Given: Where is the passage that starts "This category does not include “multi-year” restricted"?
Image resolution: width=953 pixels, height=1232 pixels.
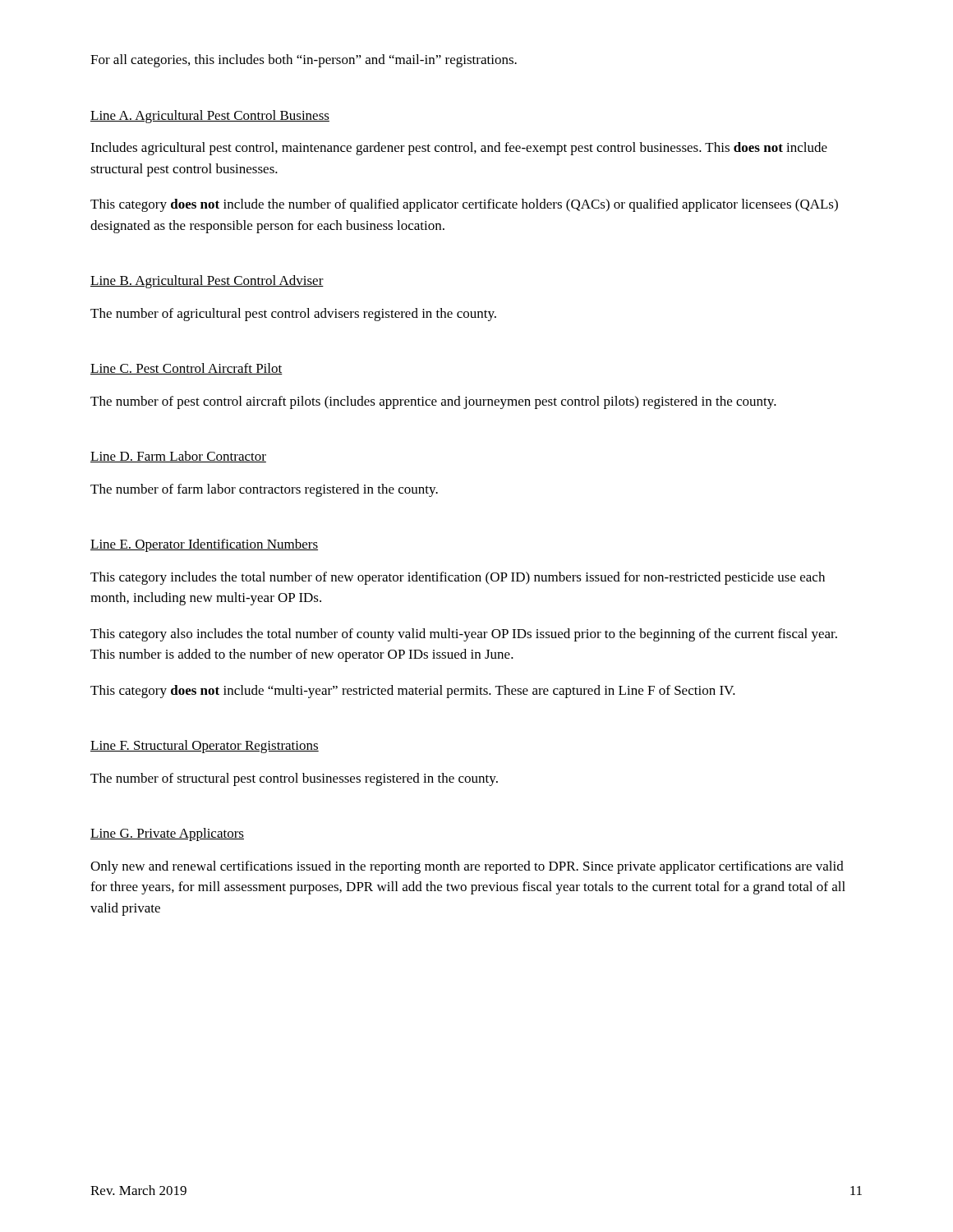Looking at the screenshot, I should 413,690.
